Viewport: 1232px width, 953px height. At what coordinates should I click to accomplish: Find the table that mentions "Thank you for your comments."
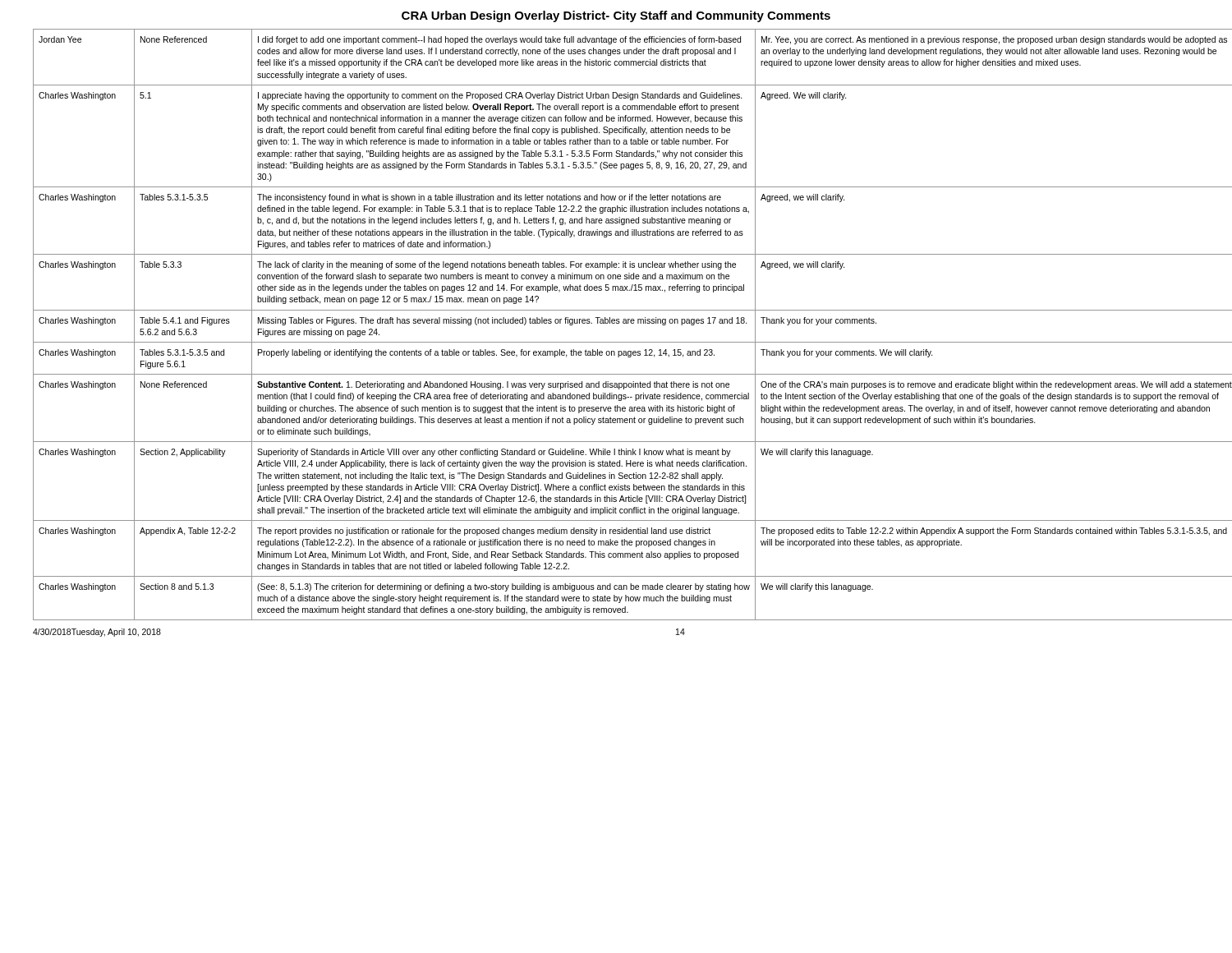pyautogui.click(x=616, y=325)
